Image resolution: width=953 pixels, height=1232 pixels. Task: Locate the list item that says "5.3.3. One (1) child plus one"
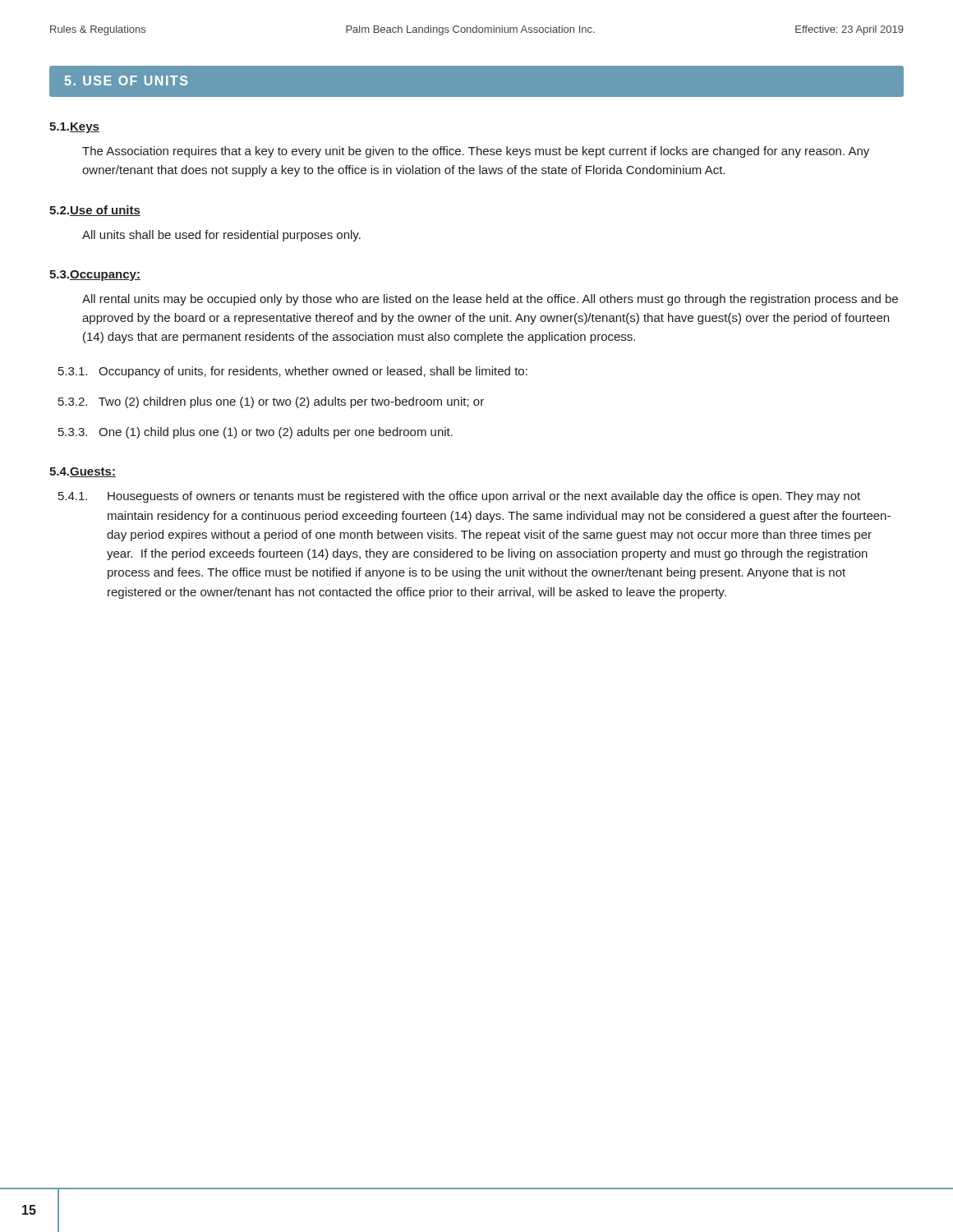click(255, 432)
